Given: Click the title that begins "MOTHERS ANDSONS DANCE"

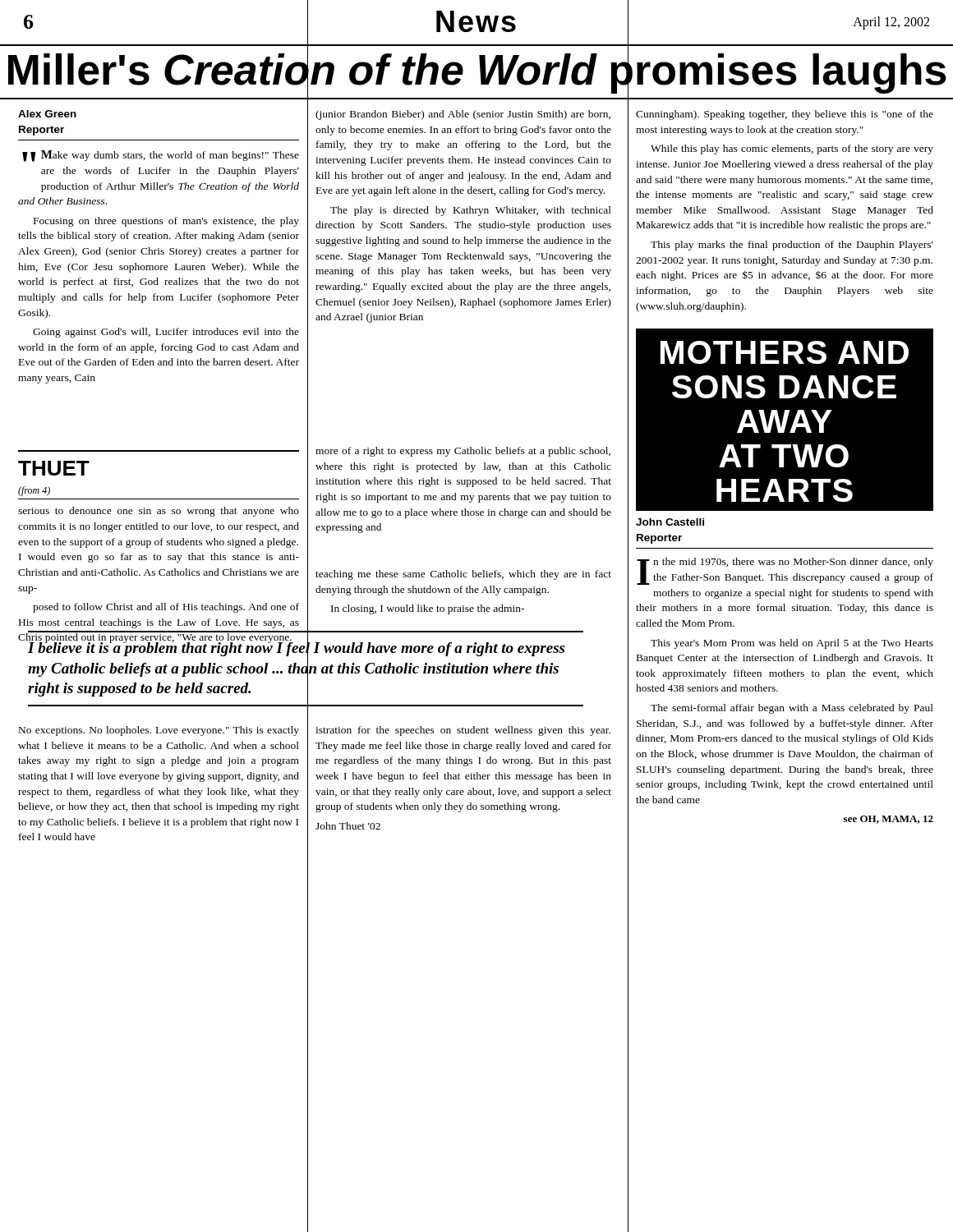Looking at the screenshot, I should 785,420.
